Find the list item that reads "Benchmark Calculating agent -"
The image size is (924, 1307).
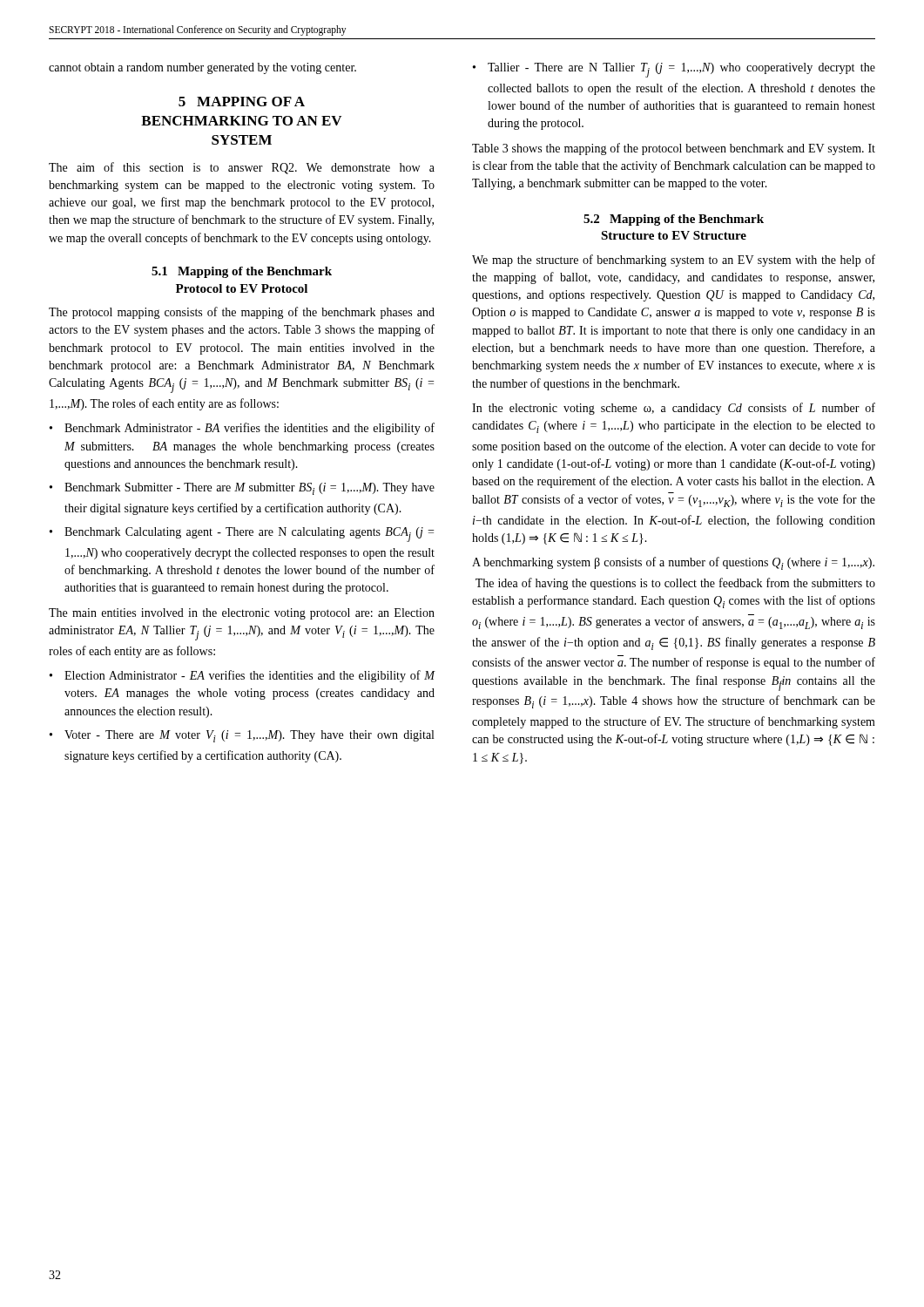pyautogui.click(x=249, y=560)
